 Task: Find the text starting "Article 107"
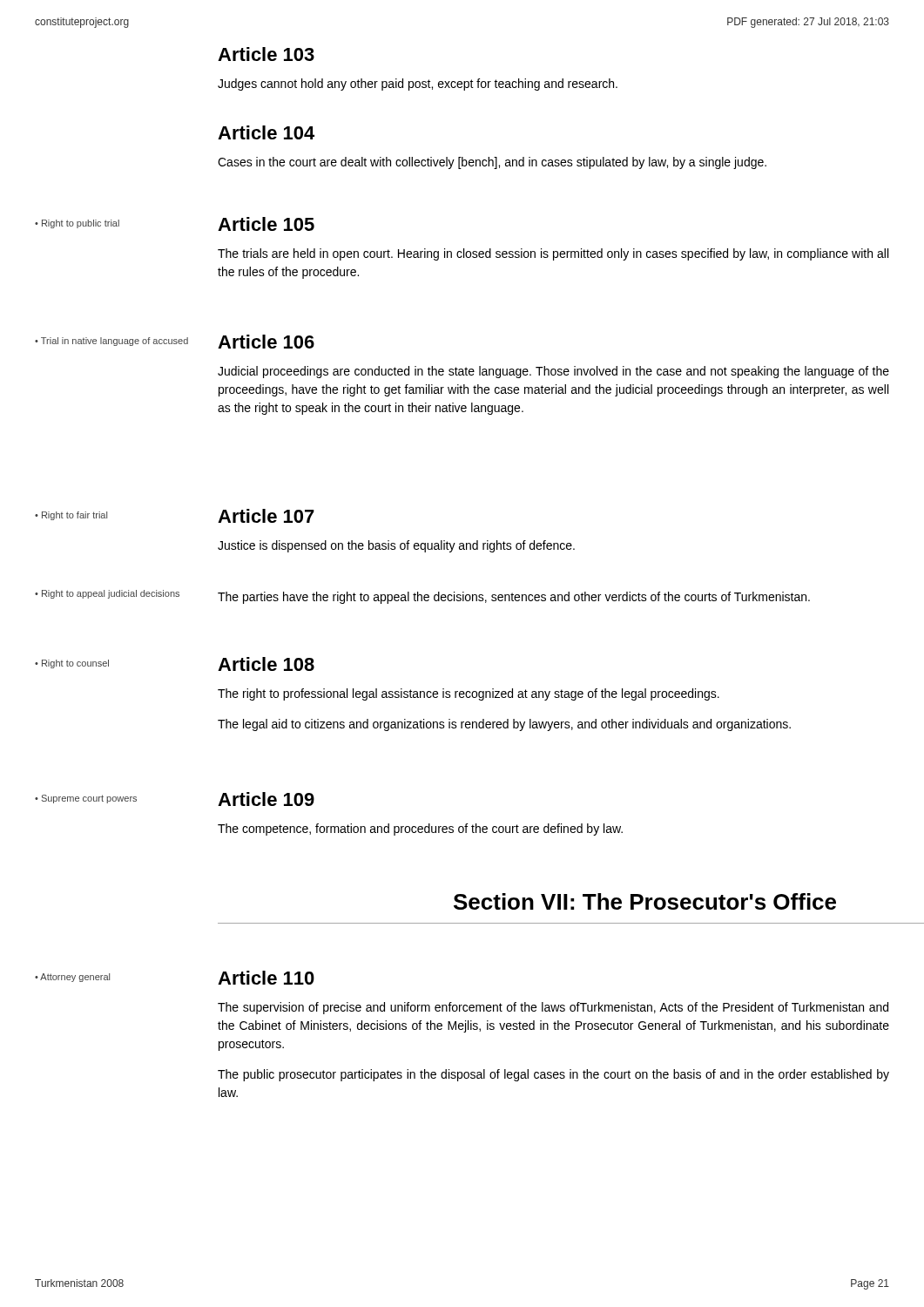pos(266,516)
